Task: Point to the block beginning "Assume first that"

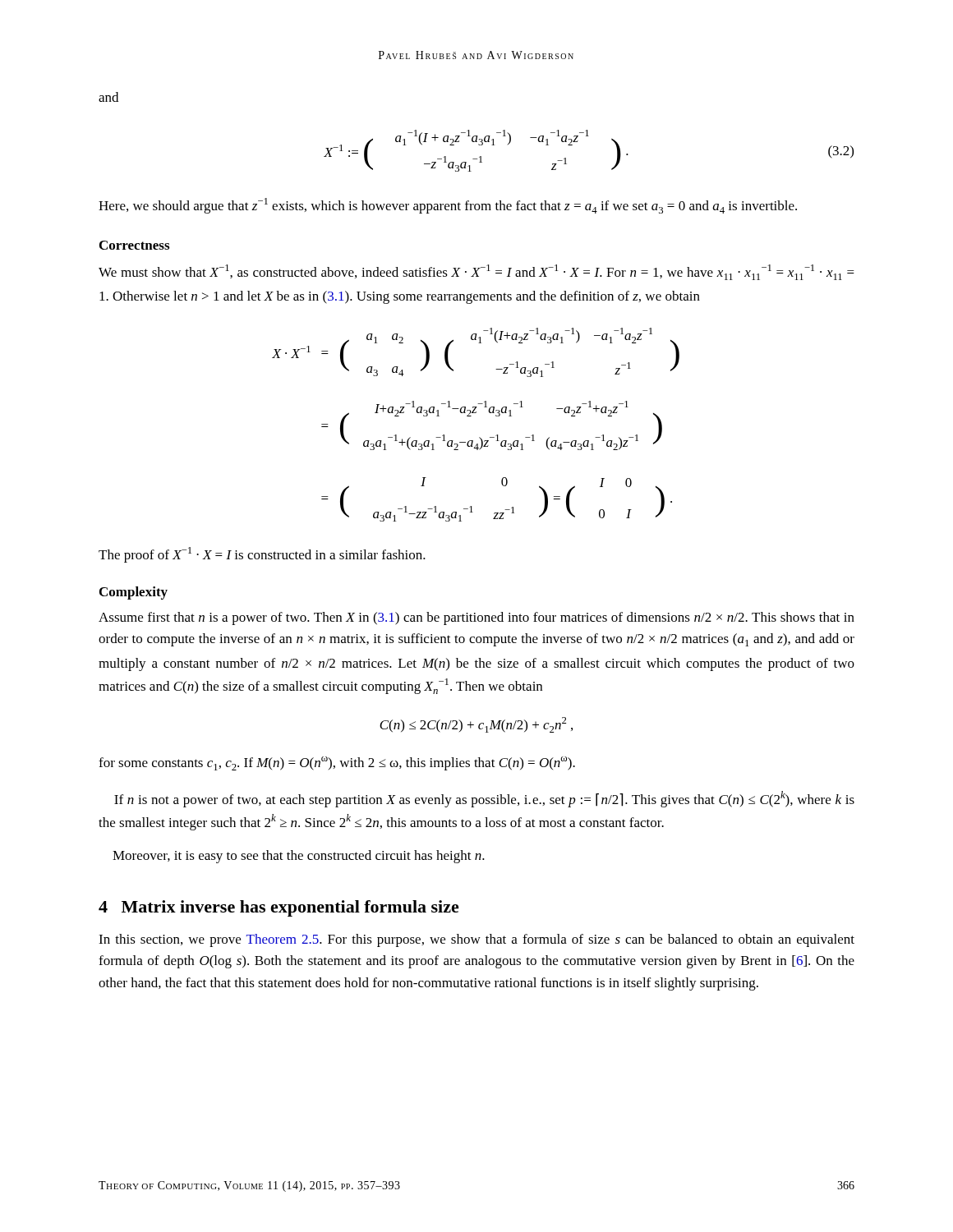Action: click(476, 653)
